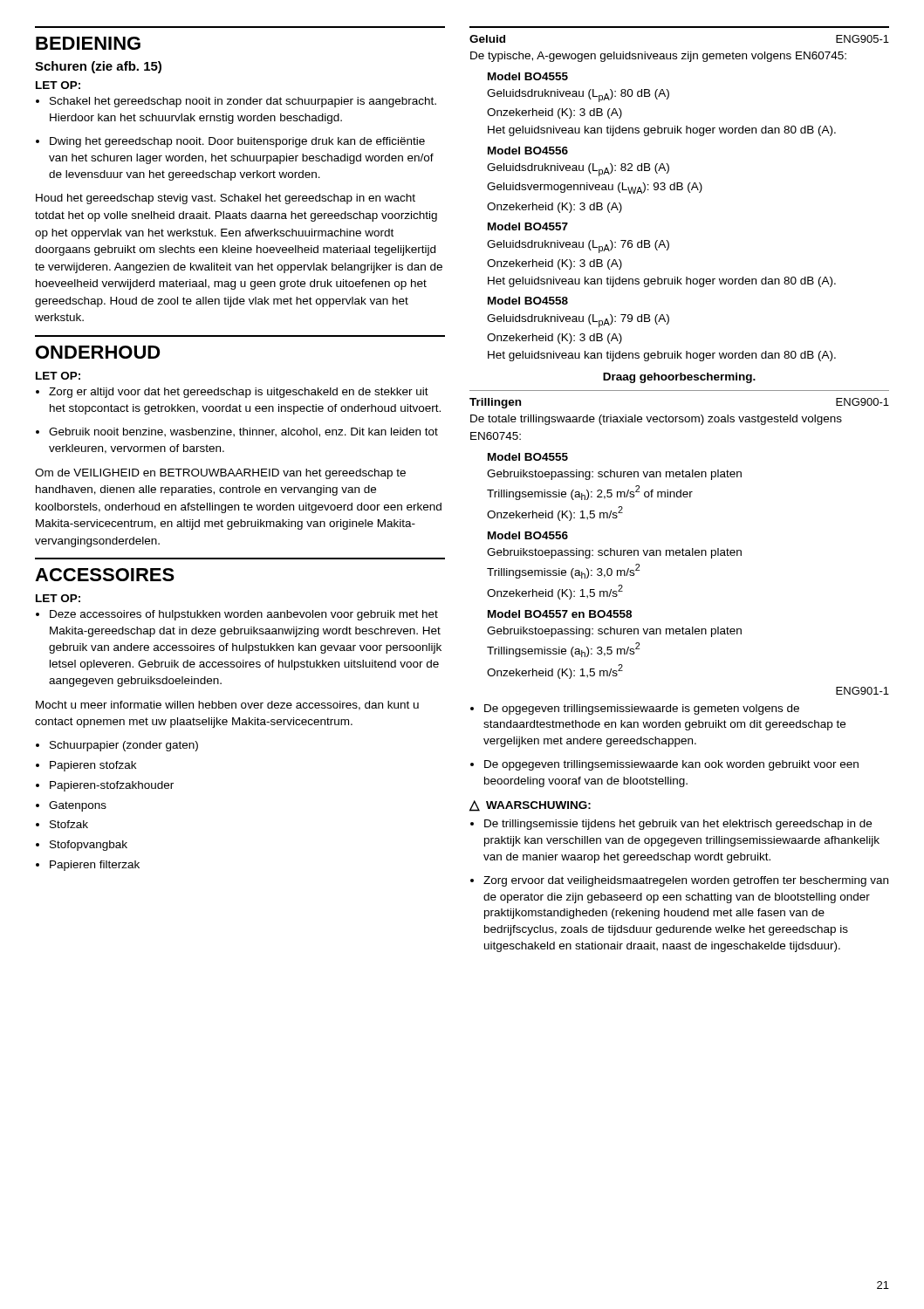Find the text block that says "Geluid ENG905-1 De typische, A-gewogen geluidsniveaus"
The width and height of the screenshot is (924, 1309).
coord(679,48)
